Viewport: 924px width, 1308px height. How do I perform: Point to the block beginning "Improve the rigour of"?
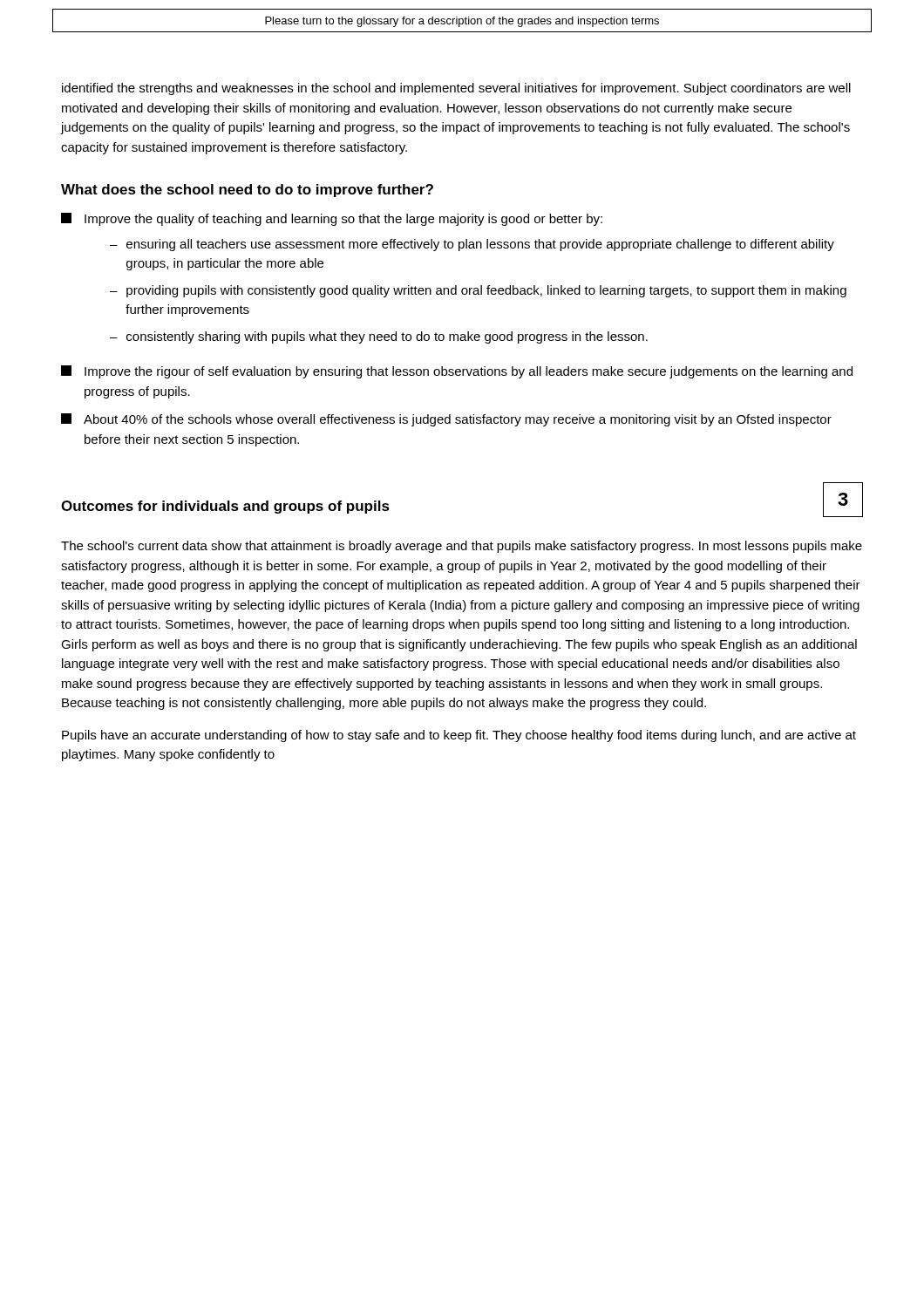point(462,382)
